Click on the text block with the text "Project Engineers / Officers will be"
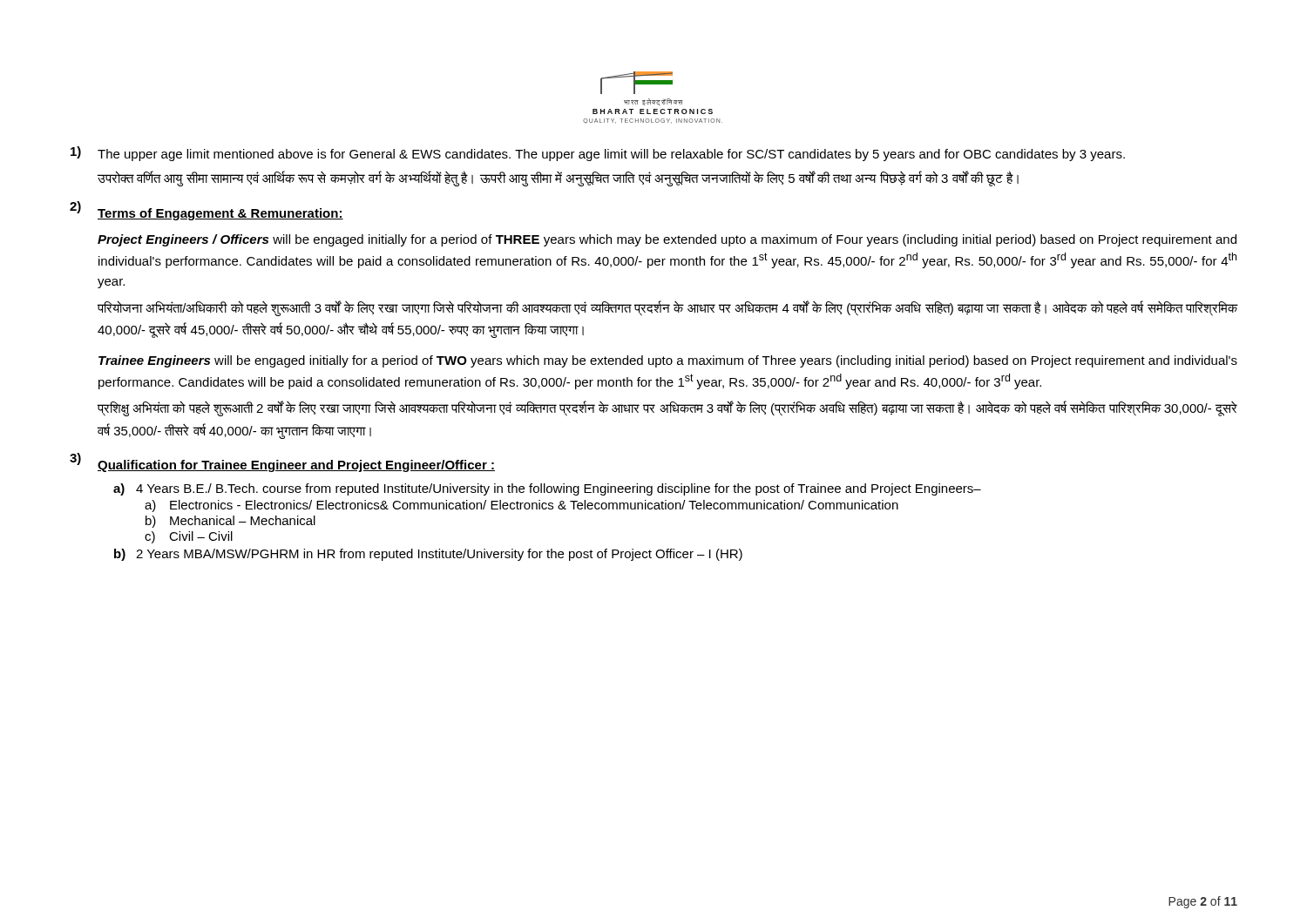Viewport: 1307px width, 924px height. click(x=667, y=260)
